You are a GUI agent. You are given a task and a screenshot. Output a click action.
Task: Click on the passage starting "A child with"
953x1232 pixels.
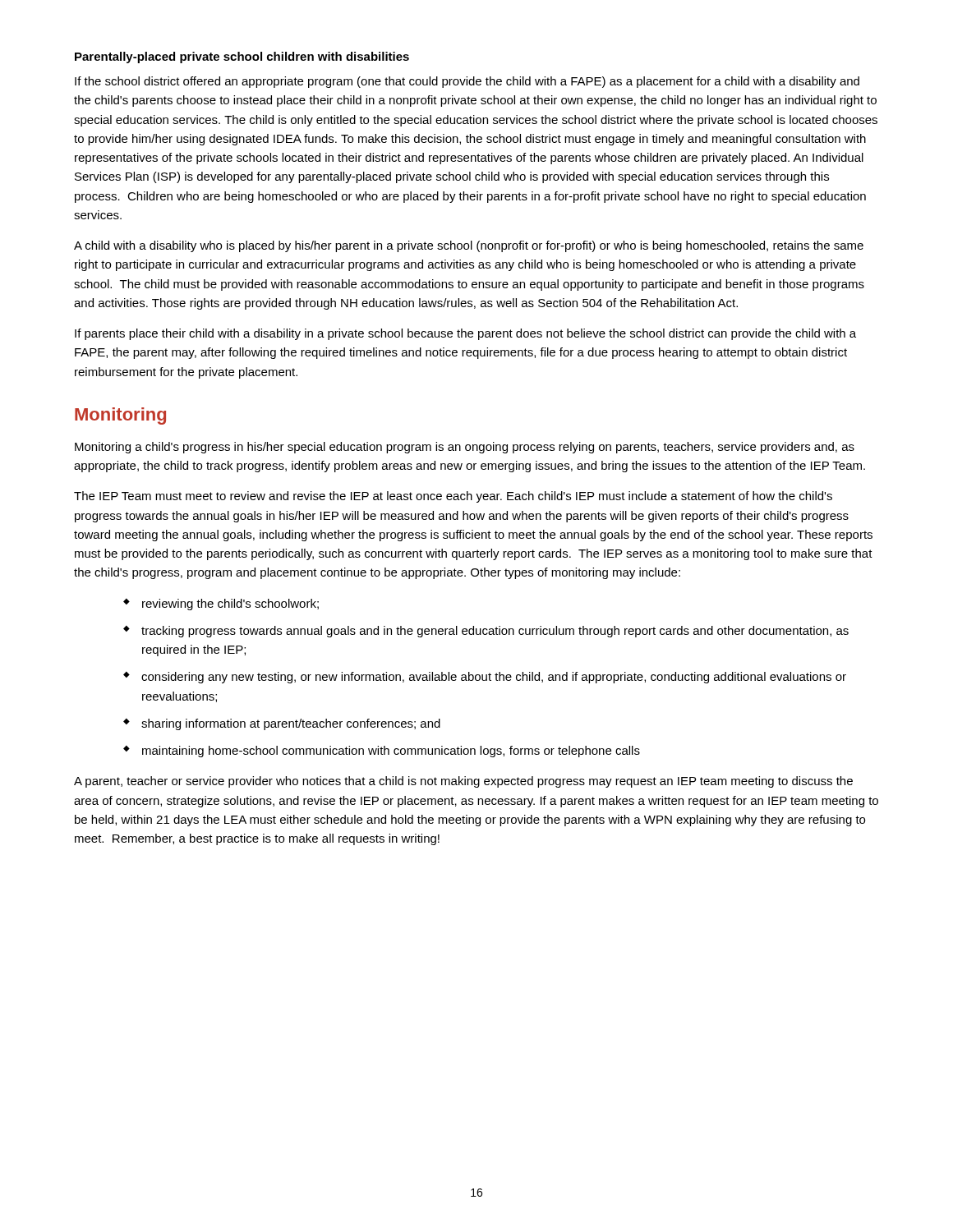coord(476,274)
